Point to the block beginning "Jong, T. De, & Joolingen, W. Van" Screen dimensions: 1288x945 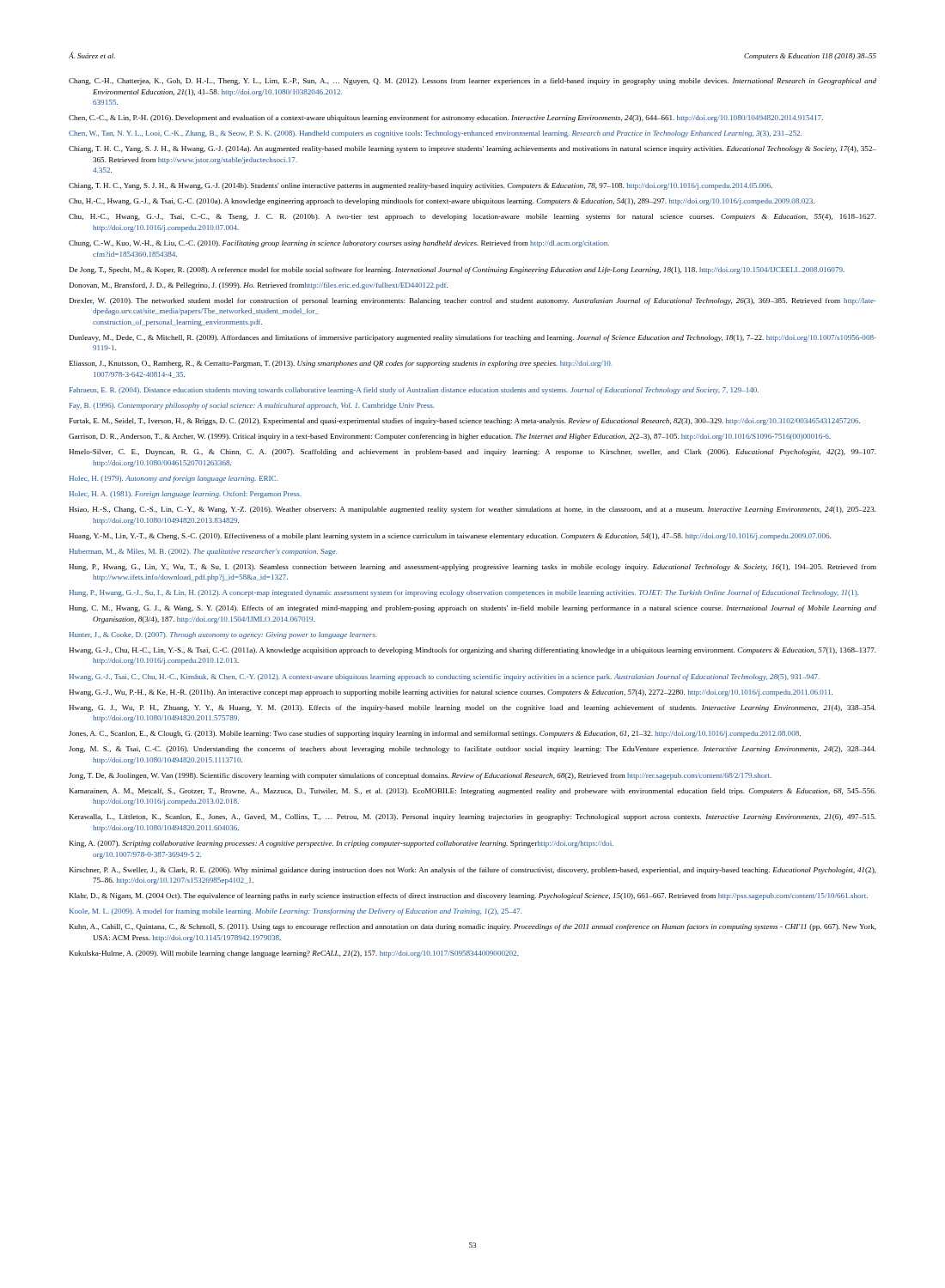[420, 775]
